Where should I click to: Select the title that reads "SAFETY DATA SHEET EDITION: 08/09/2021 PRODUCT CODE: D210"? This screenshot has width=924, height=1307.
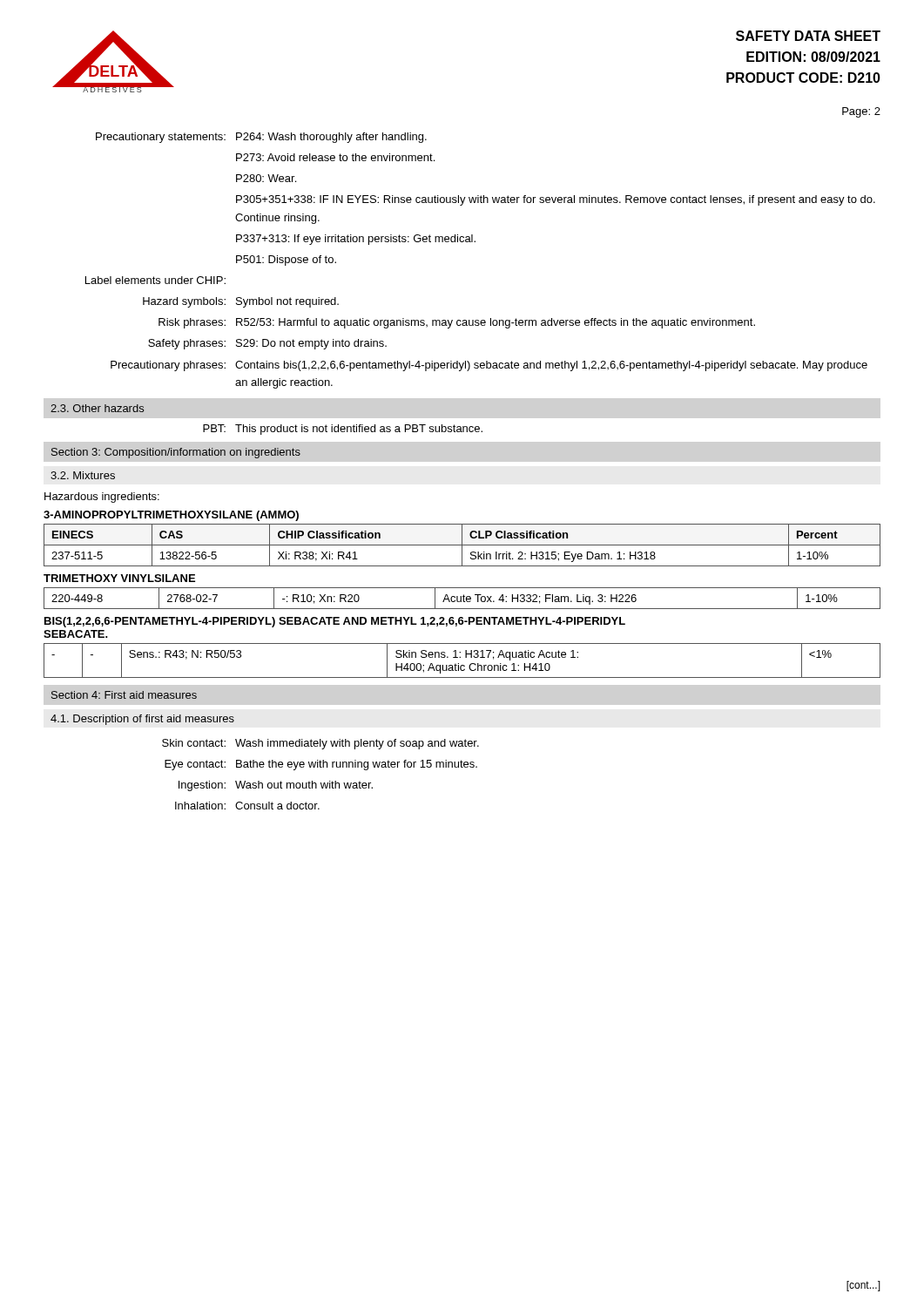803,58
